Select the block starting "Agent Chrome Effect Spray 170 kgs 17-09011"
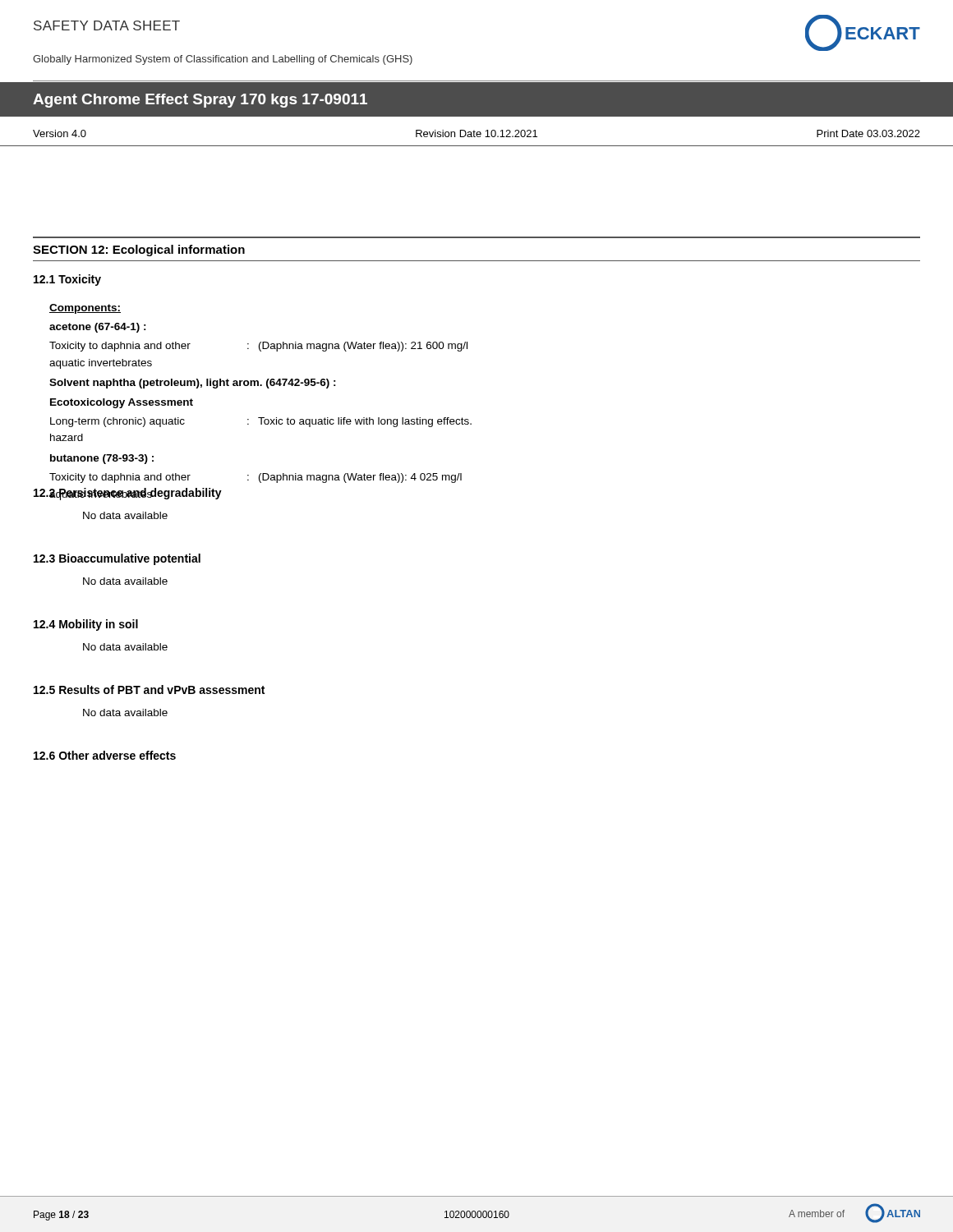Viewport: 953px width, 1232px height. [x=200, y=99]
